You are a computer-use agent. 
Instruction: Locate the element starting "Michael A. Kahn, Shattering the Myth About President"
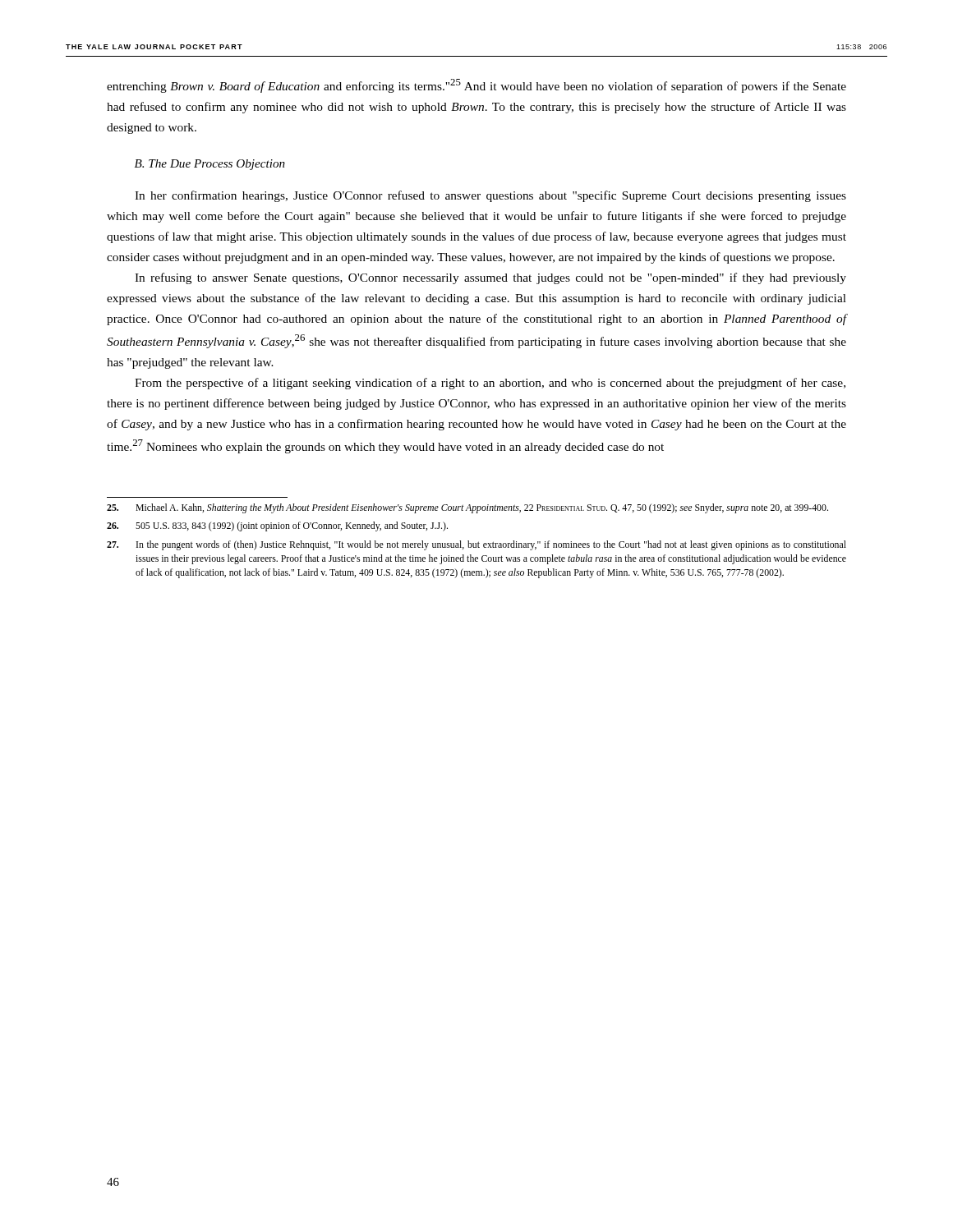(476, 508)
